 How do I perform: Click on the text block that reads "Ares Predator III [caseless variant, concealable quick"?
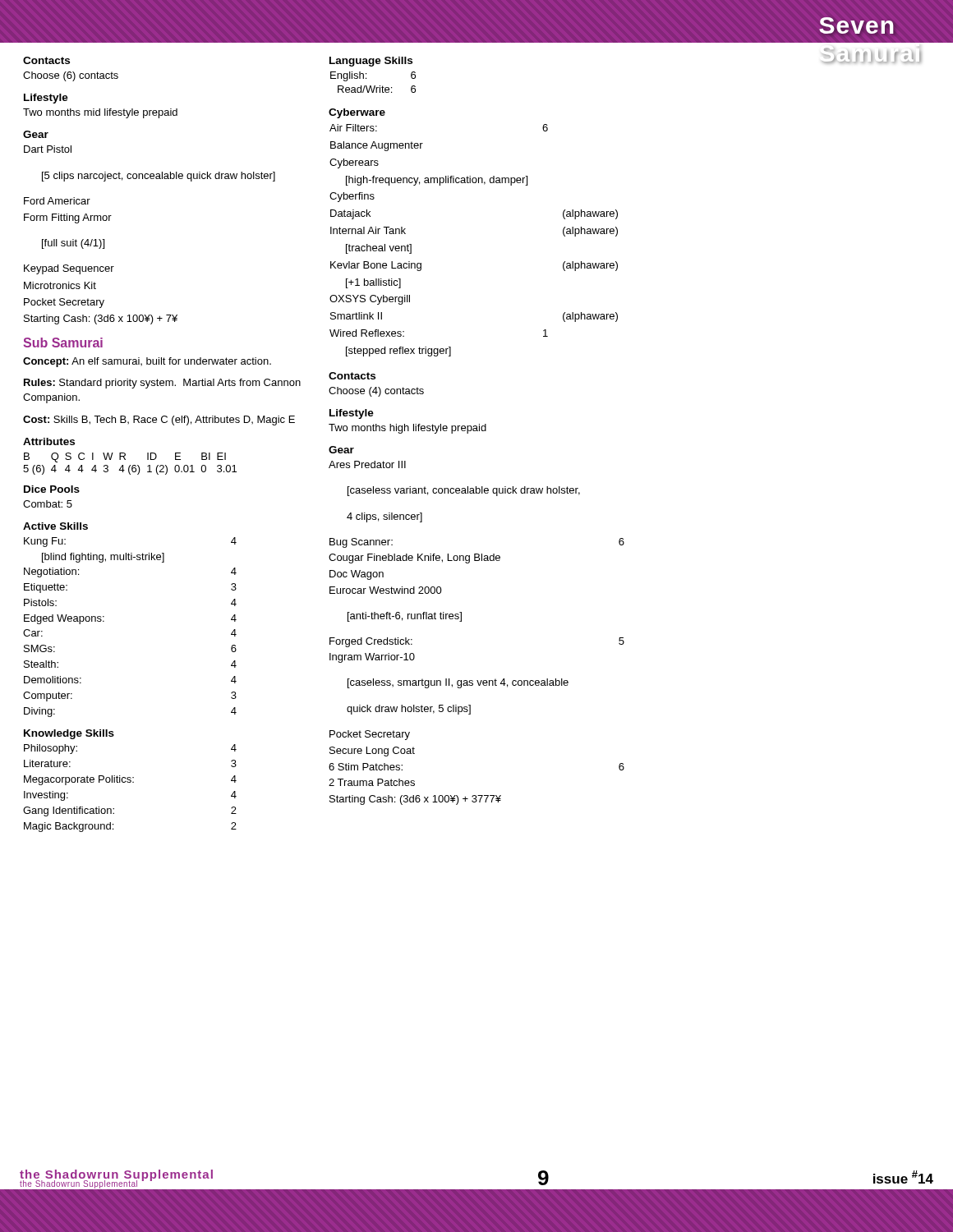point(629,632)
